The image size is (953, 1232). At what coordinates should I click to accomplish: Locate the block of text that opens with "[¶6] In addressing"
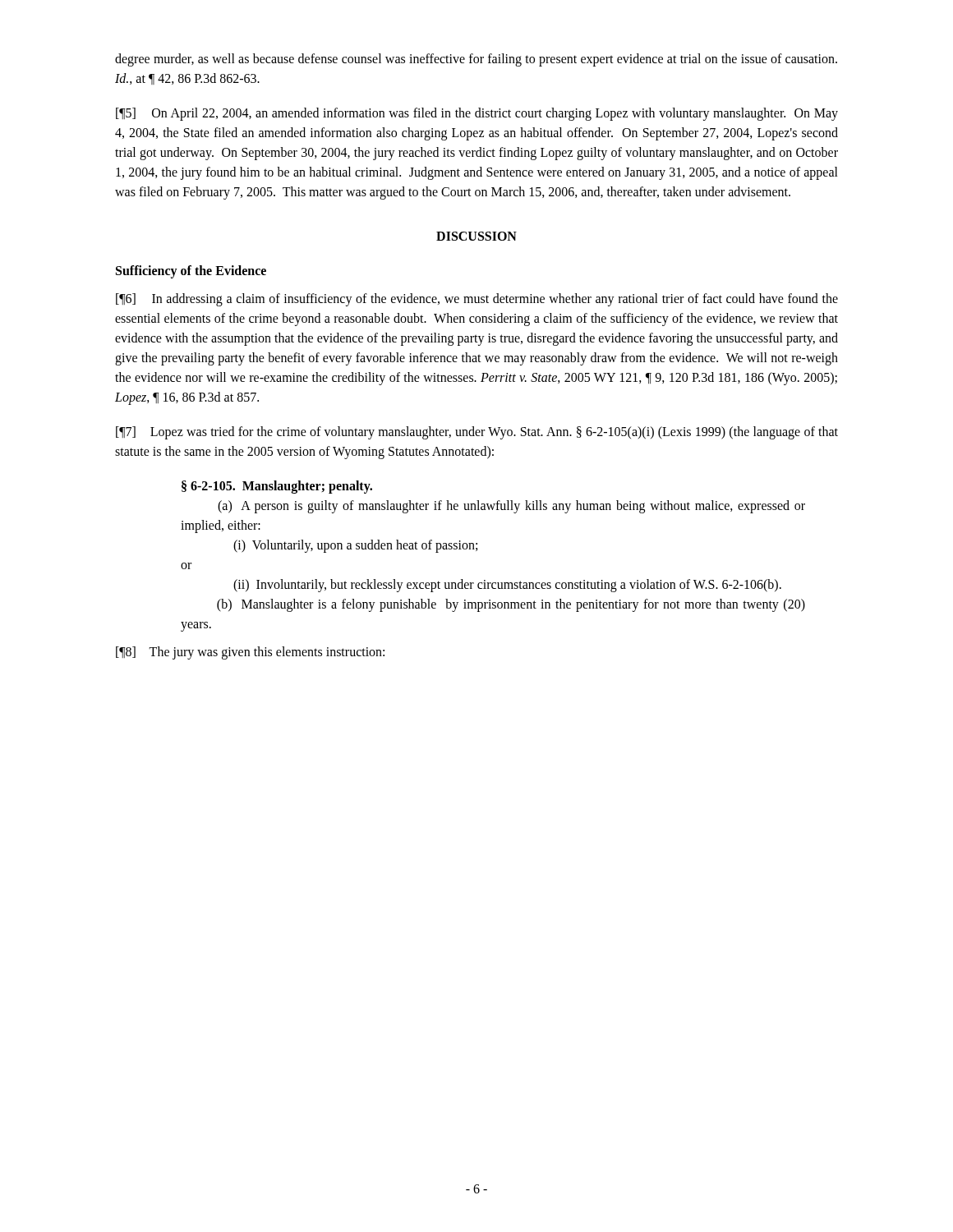tap(476, 348)
